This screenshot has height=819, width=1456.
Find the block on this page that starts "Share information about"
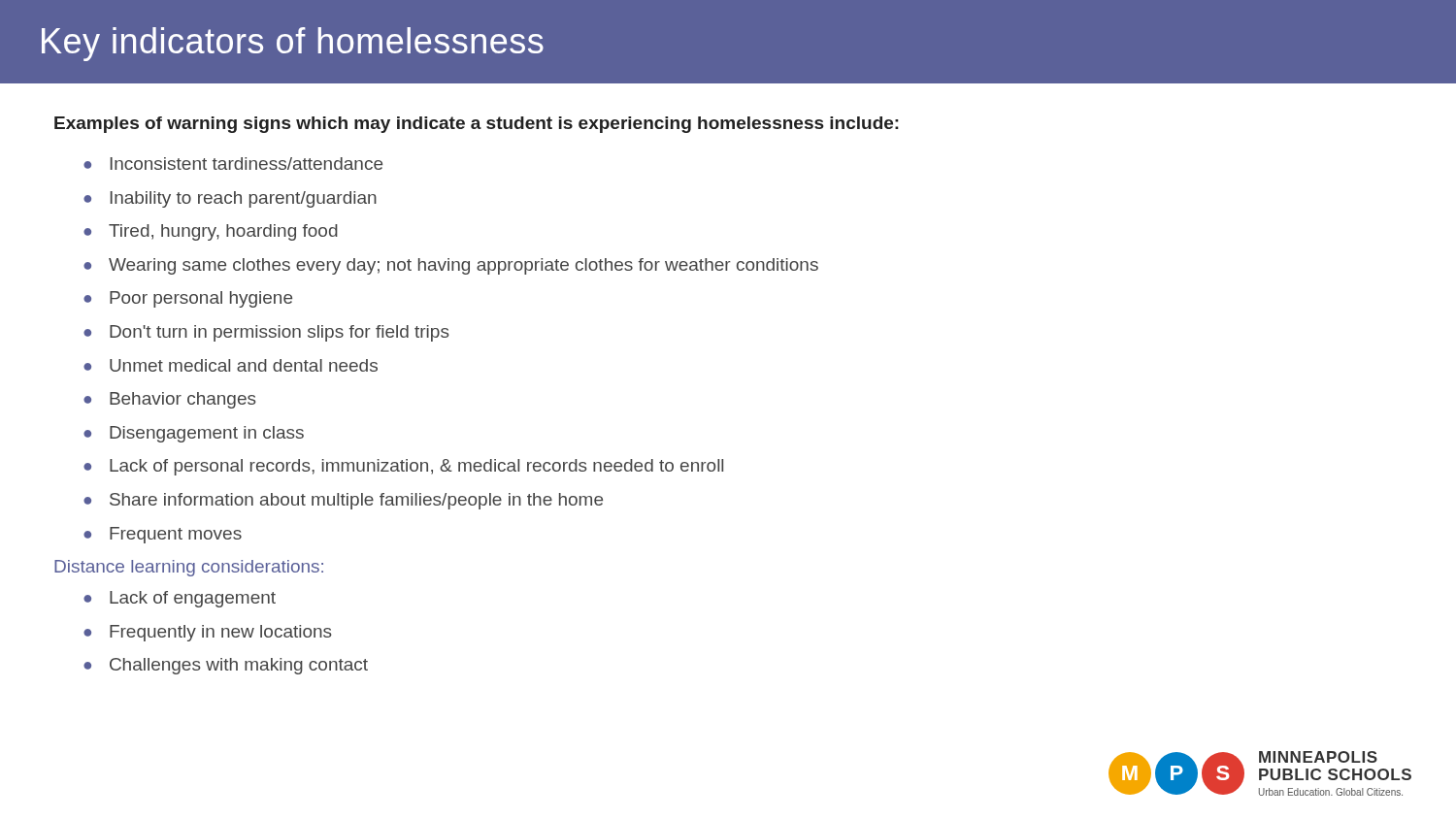pos(343,501)
